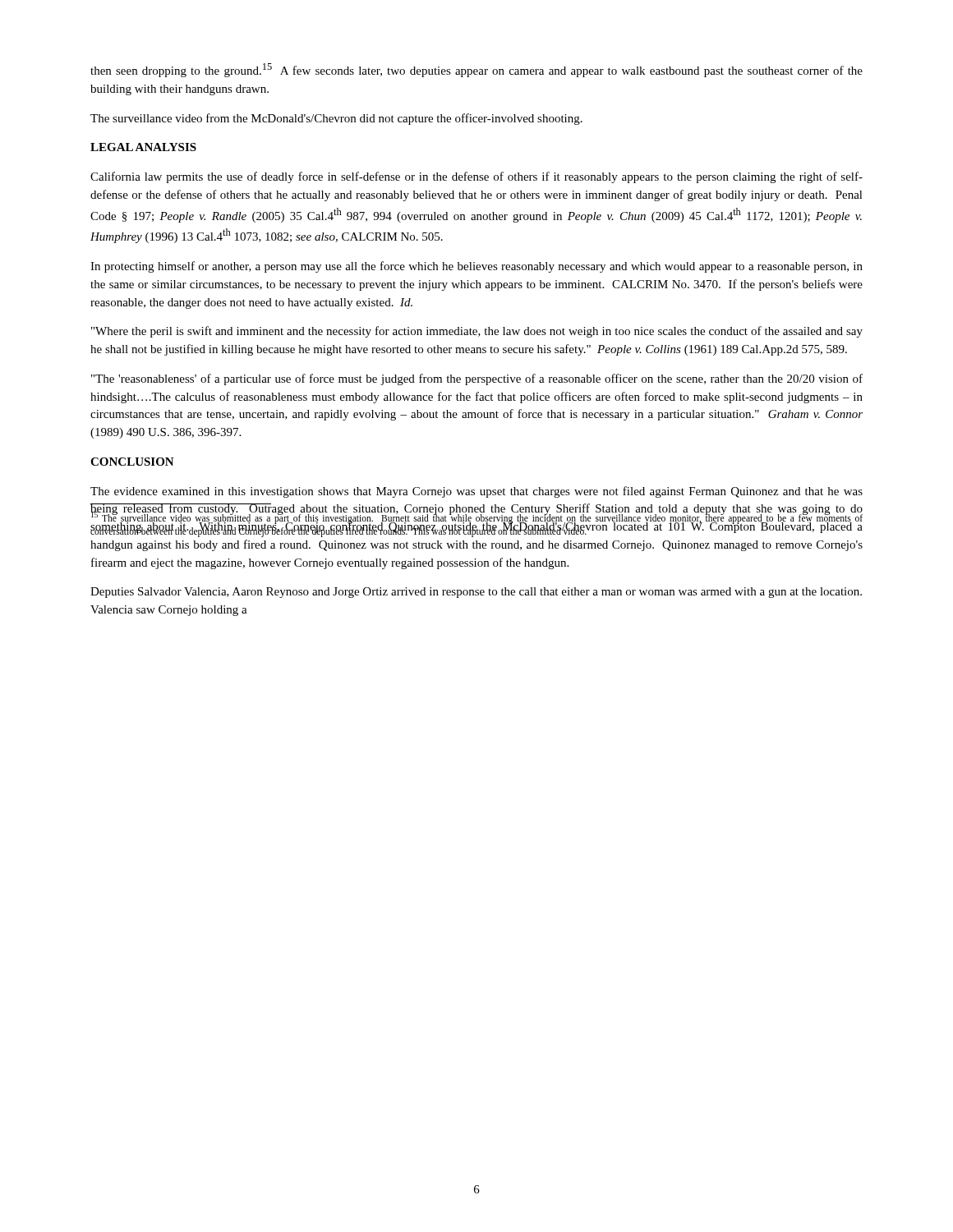Find the text block containing "then seen dropping to the ground.15 A"
This screenshot has height=1232, width=953.
click(x=476, y=79)
